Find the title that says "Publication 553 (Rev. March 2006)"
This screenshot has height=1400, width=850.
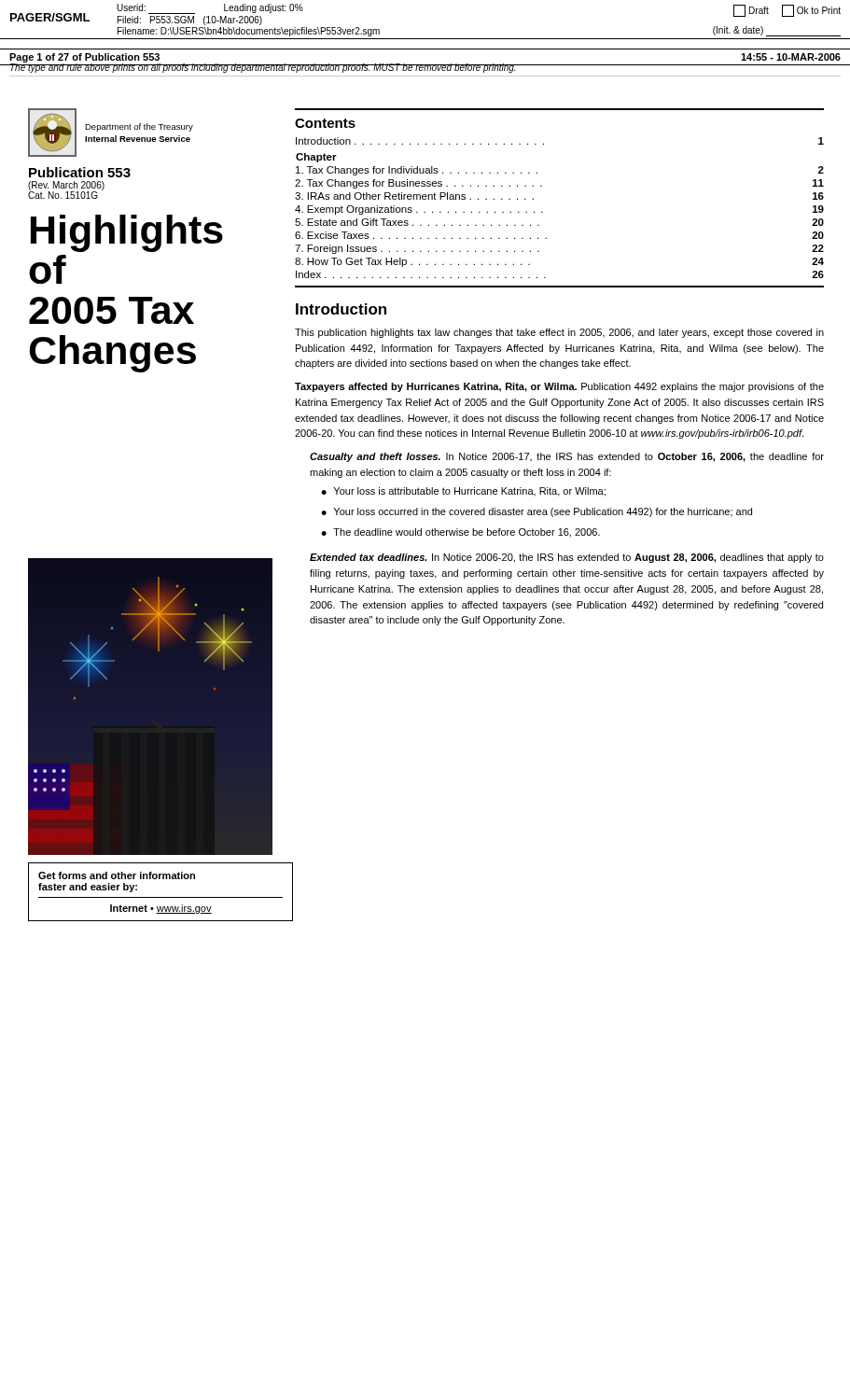80,172
